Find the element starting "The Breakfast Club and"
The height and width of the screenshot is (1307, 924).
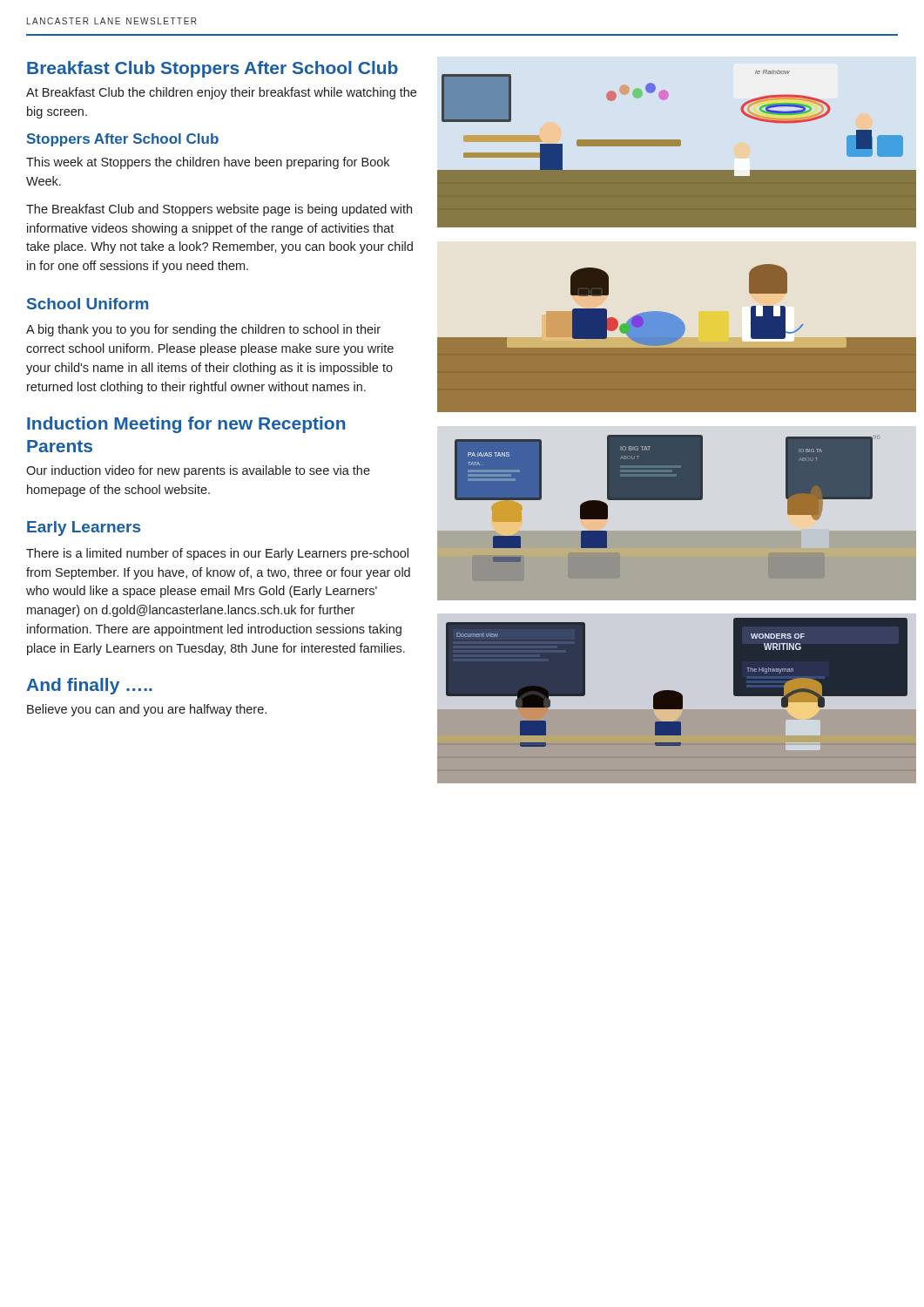pos(220,237)
